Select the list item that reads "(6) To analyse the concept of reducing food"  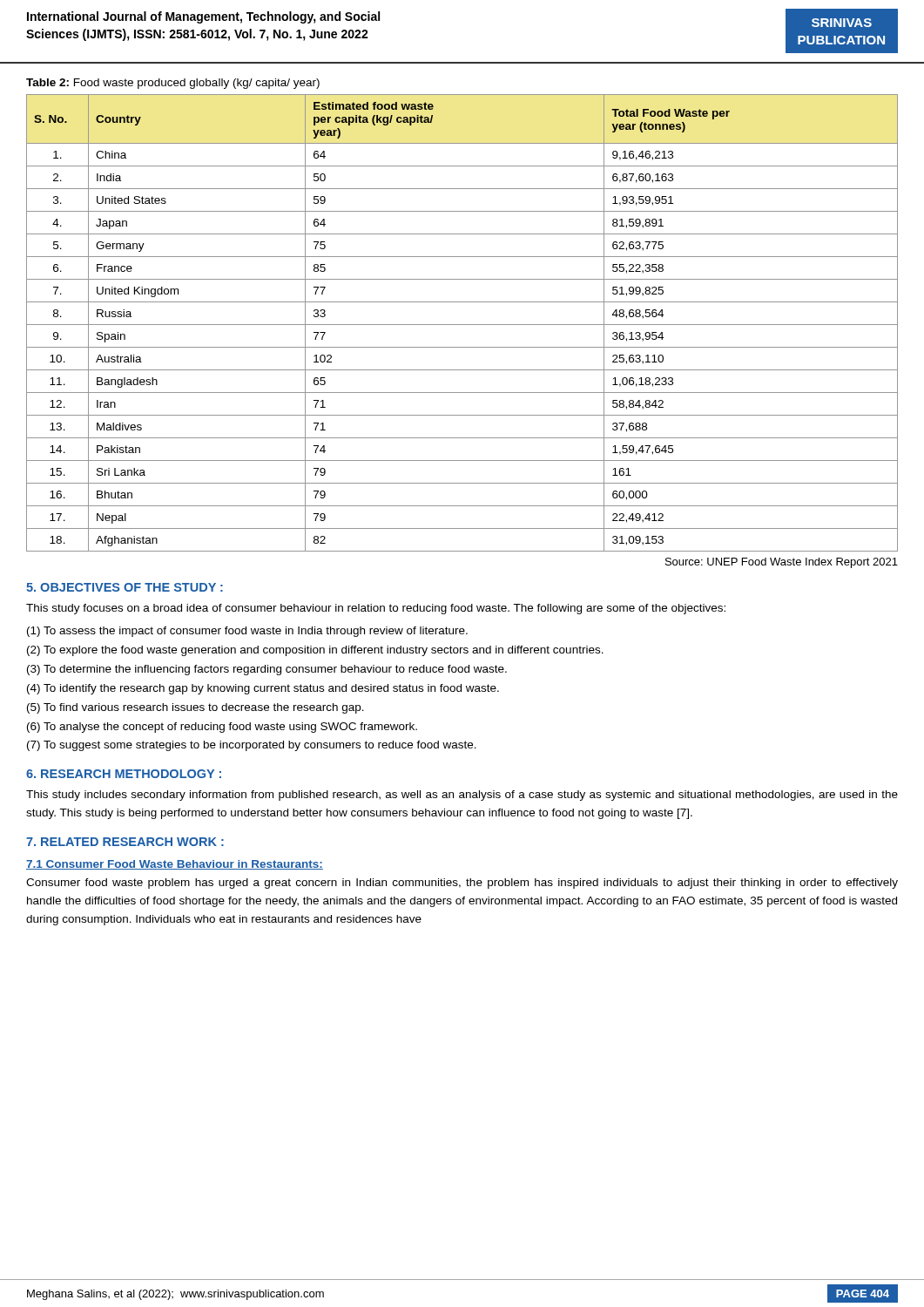pos(222,726)
